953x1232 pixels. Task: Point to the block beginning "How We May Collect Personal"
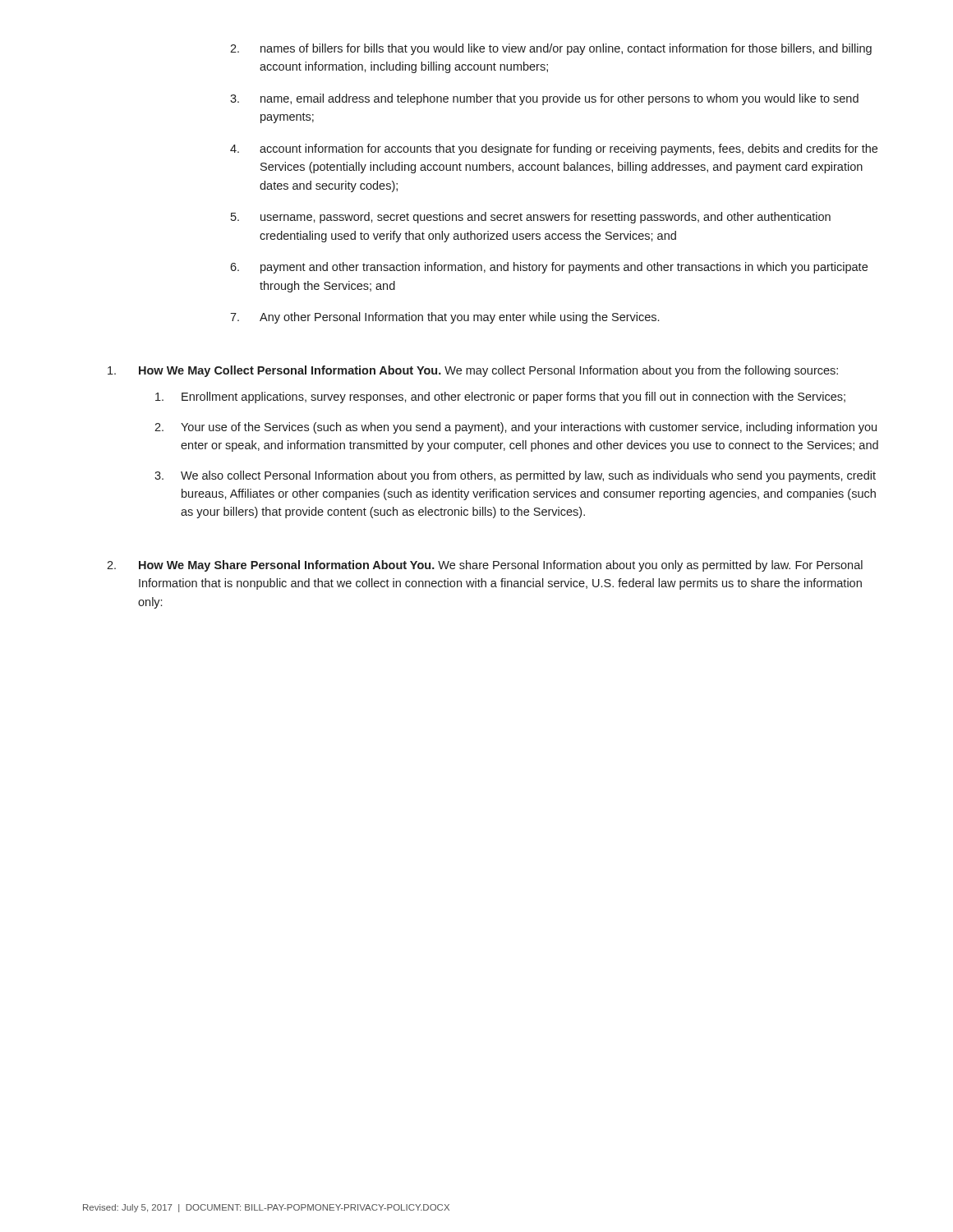pyautogui.click(x=497, y=447)
